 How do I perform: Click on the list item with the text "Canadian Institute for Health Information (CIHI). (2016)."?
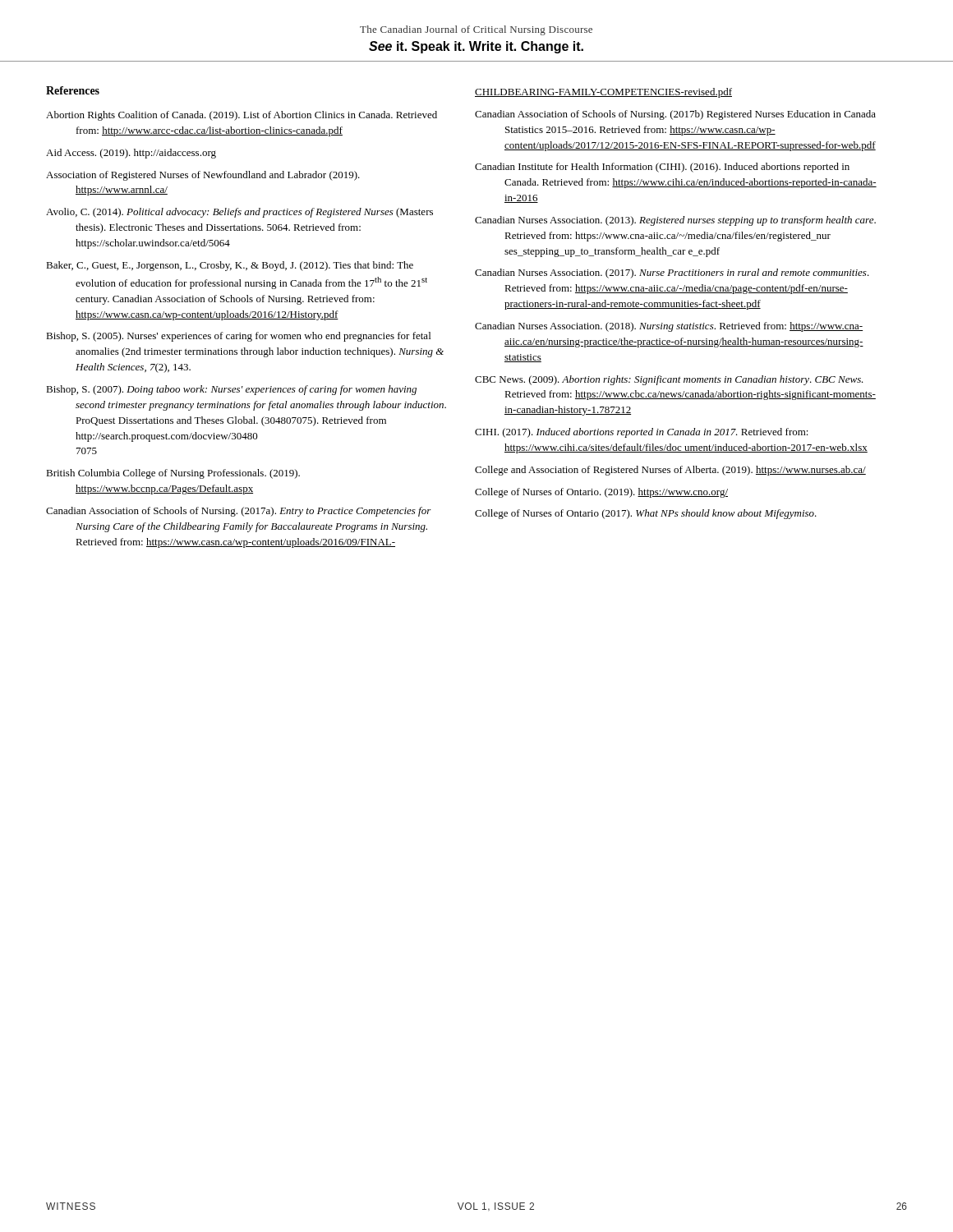pos(676,182)
